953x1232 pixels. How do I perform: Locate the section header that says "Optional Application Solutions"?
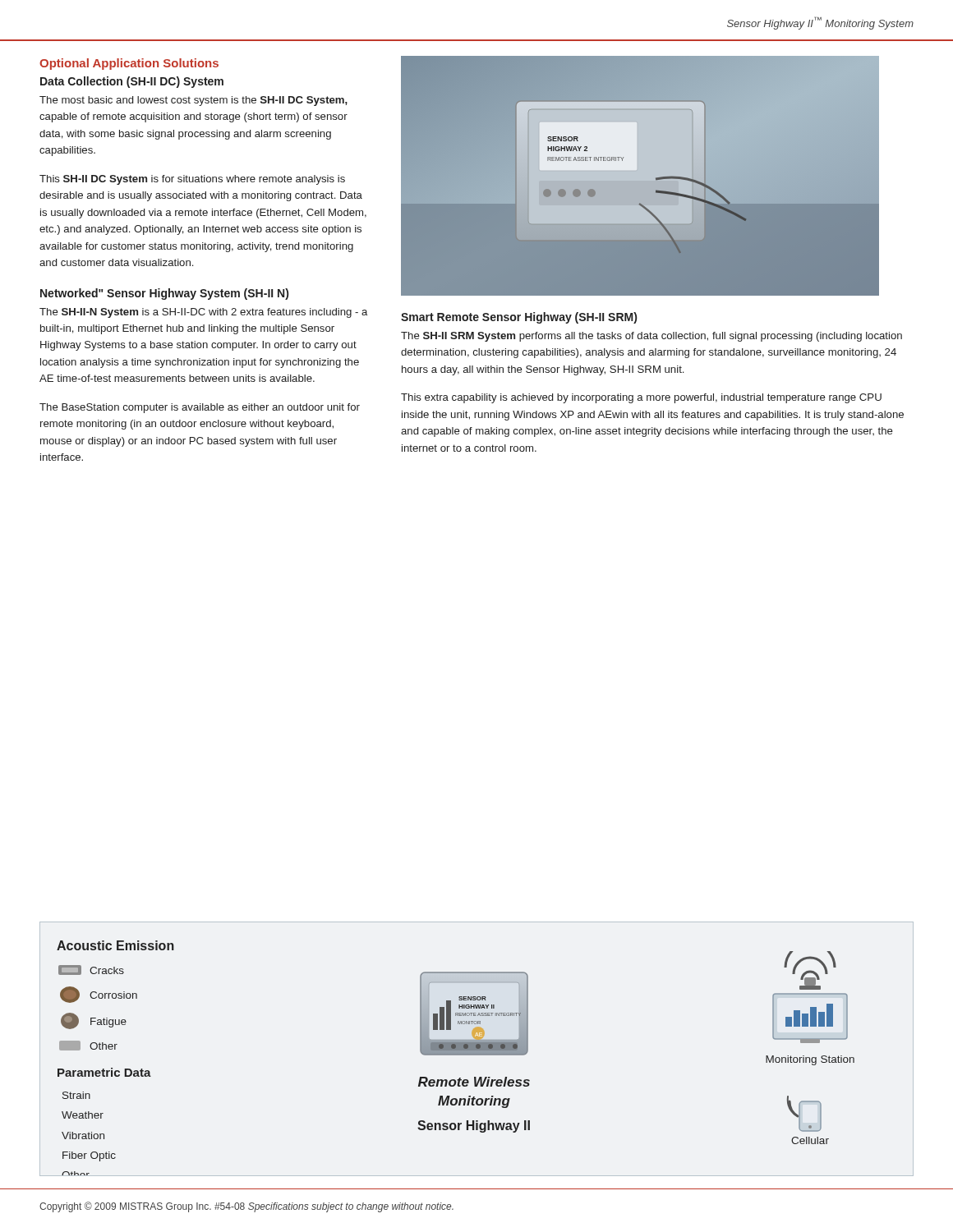coord(129,63)
